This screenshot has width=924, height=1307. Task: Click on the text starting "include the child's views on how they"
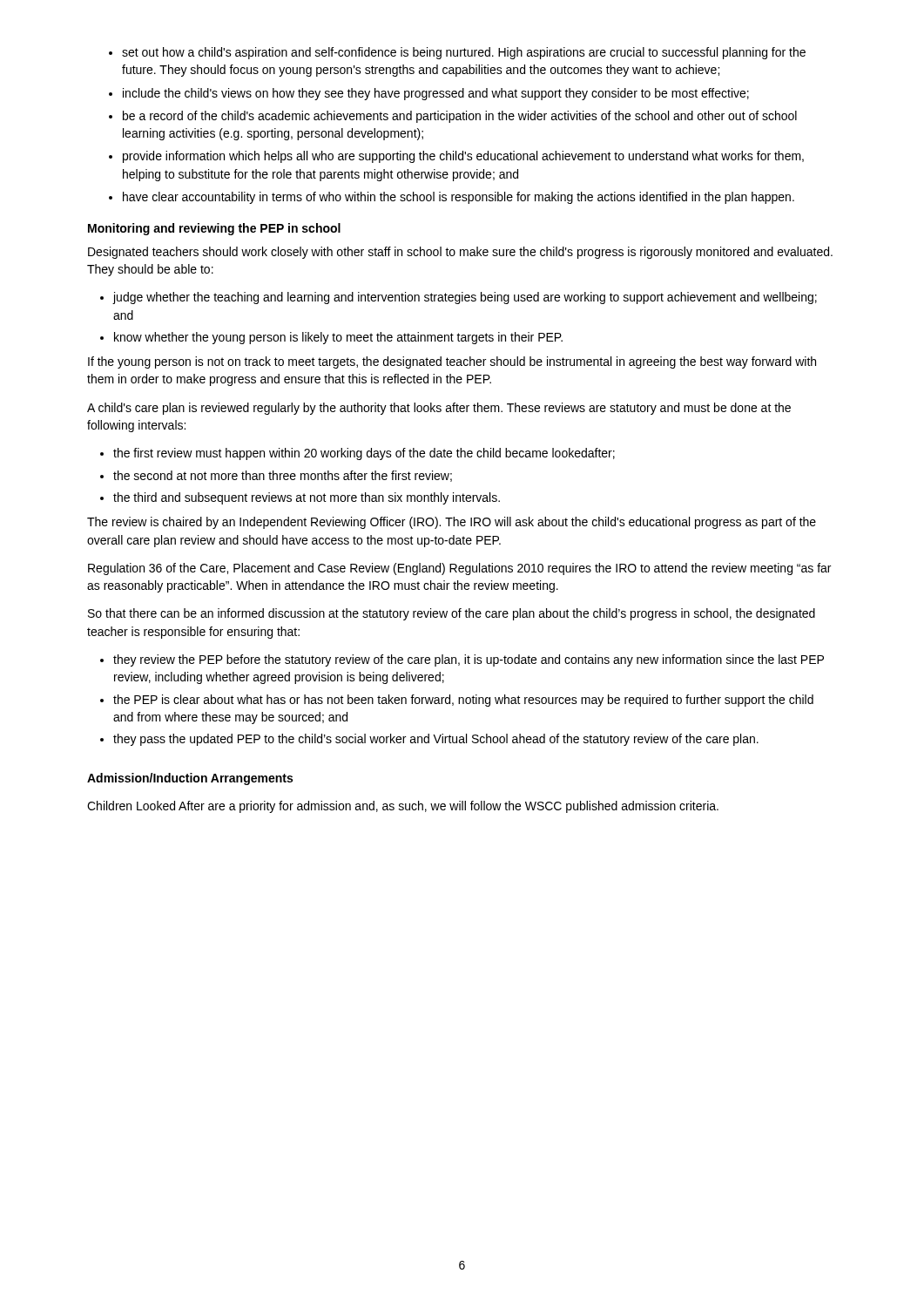pyautogui.click(x=436, y=93)
